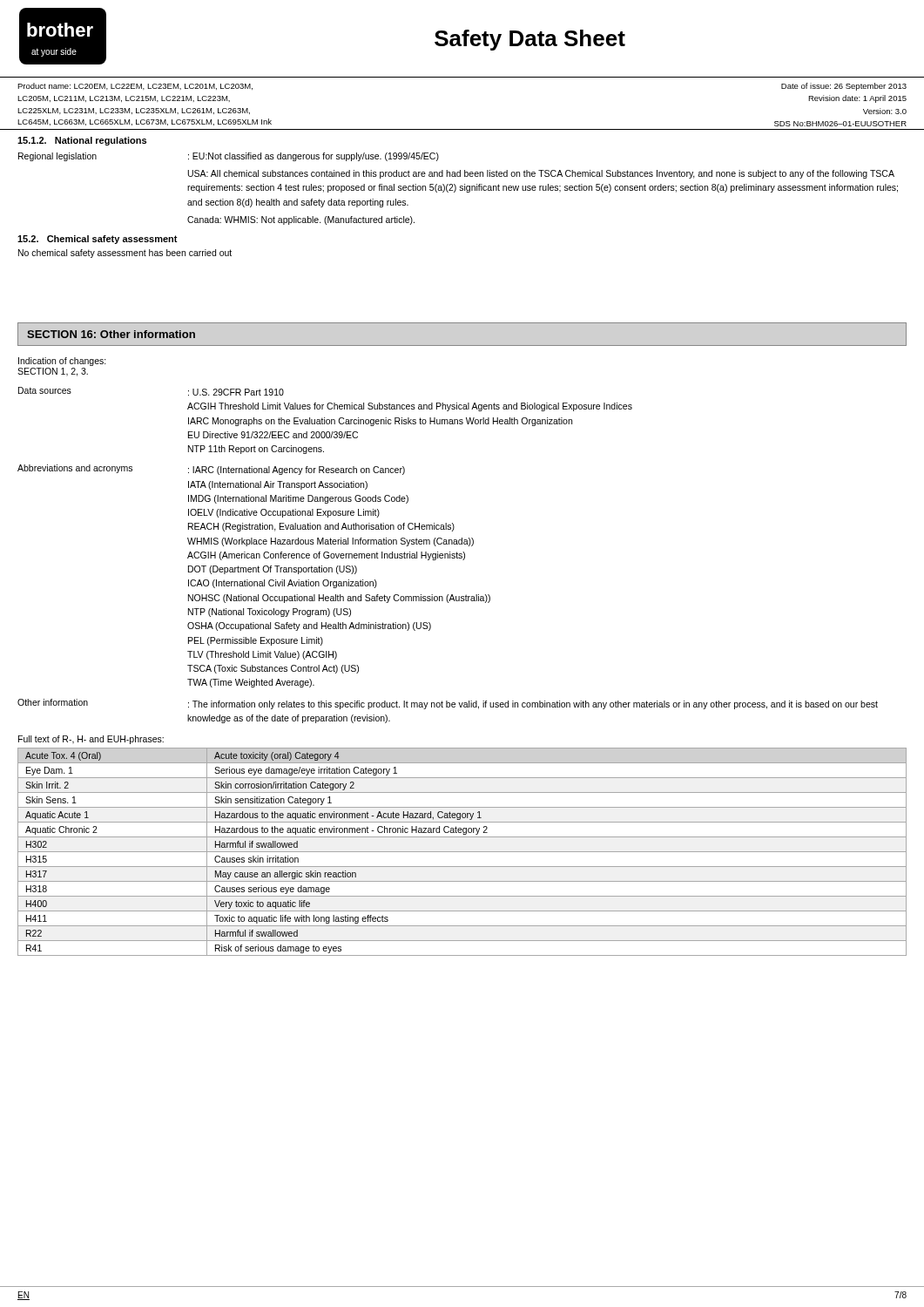924x1307 pixels.
Task: Find the passage starting "Abbreviations and acronyms : IARC (International Agency for"
Action: (211, 470)
